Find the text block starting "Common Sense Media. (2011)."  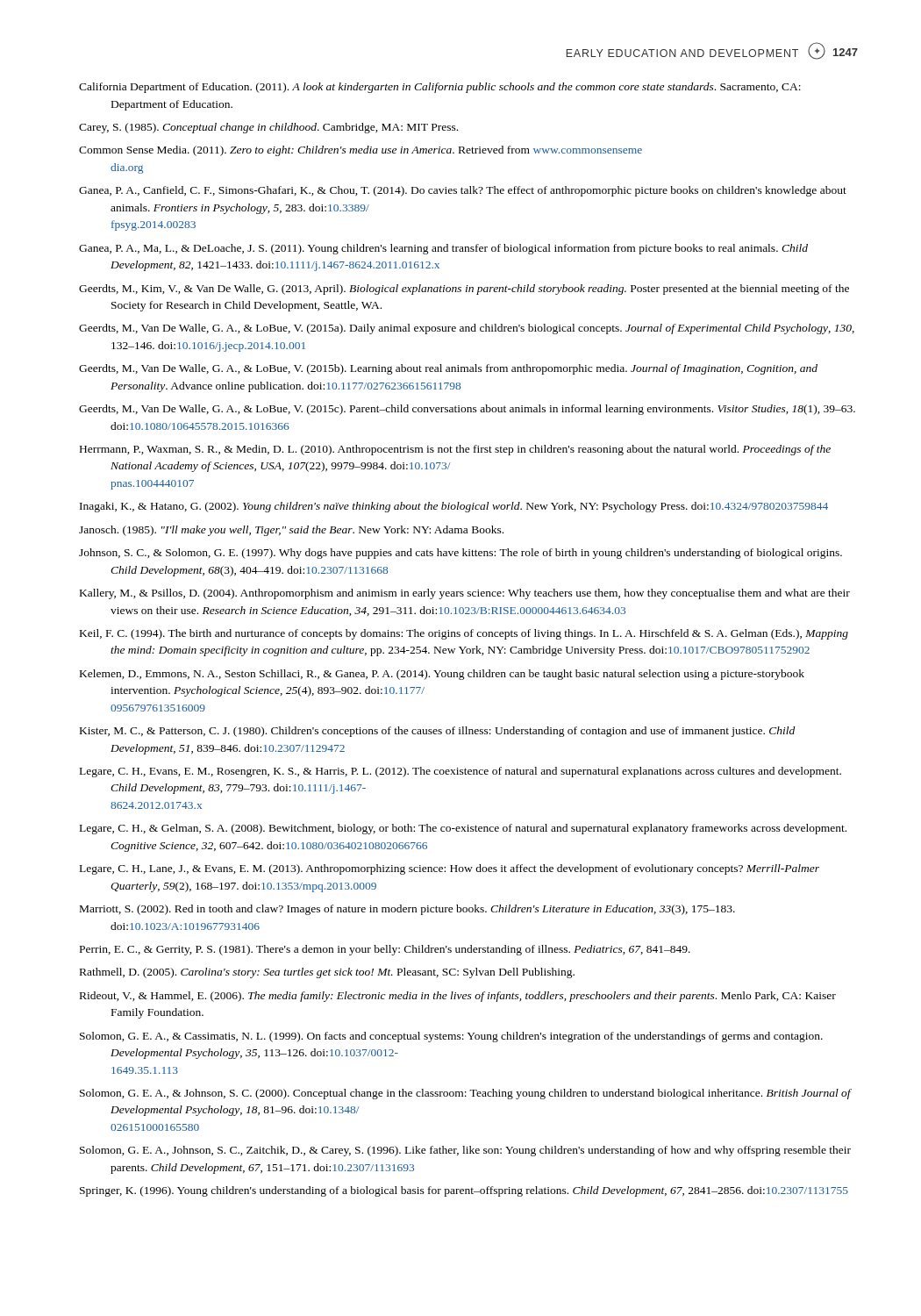tap(361, 159)
